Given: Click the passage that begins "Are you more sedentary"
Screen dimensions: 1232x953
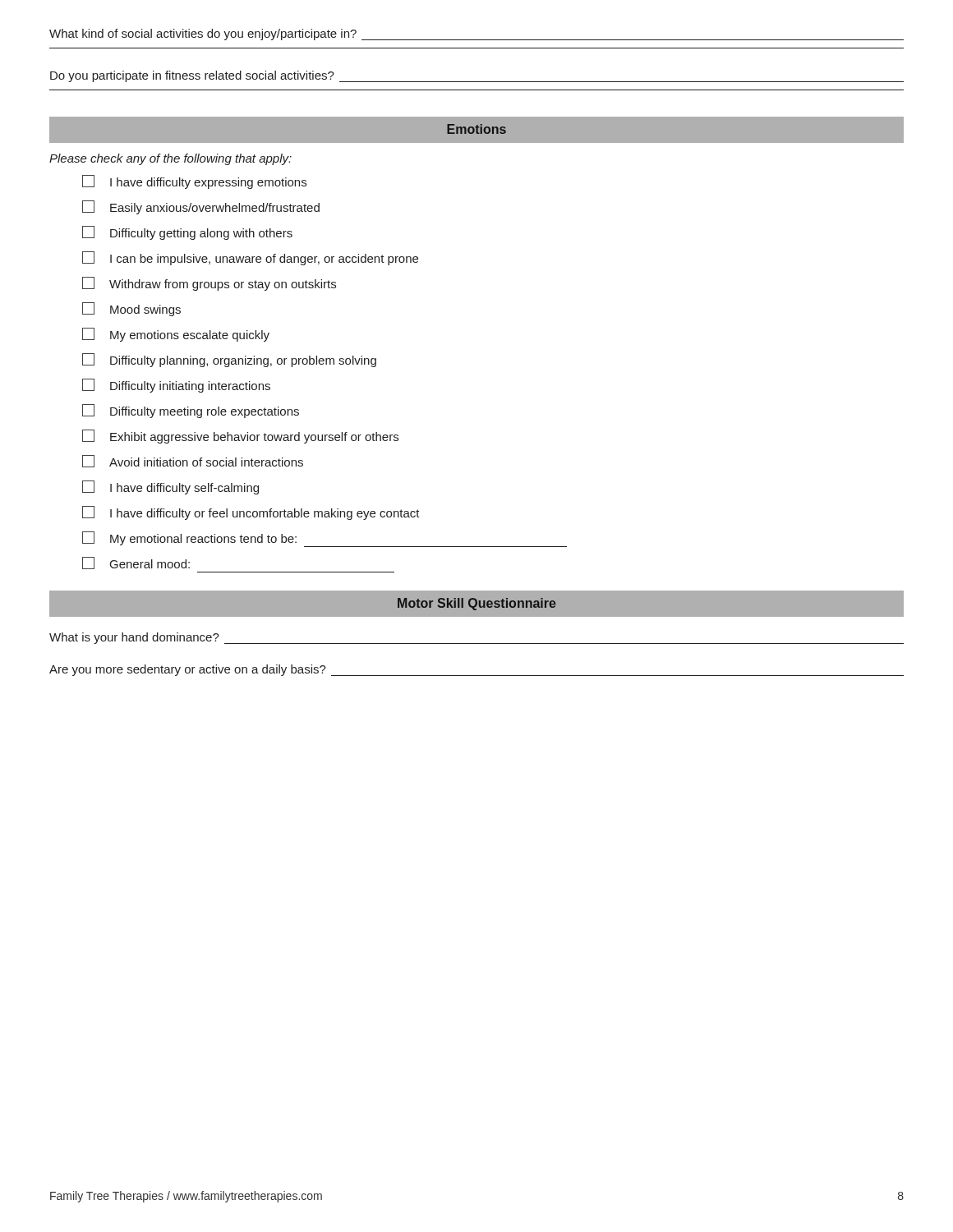Looking at the screenshot, I should [x=476, y=668].
